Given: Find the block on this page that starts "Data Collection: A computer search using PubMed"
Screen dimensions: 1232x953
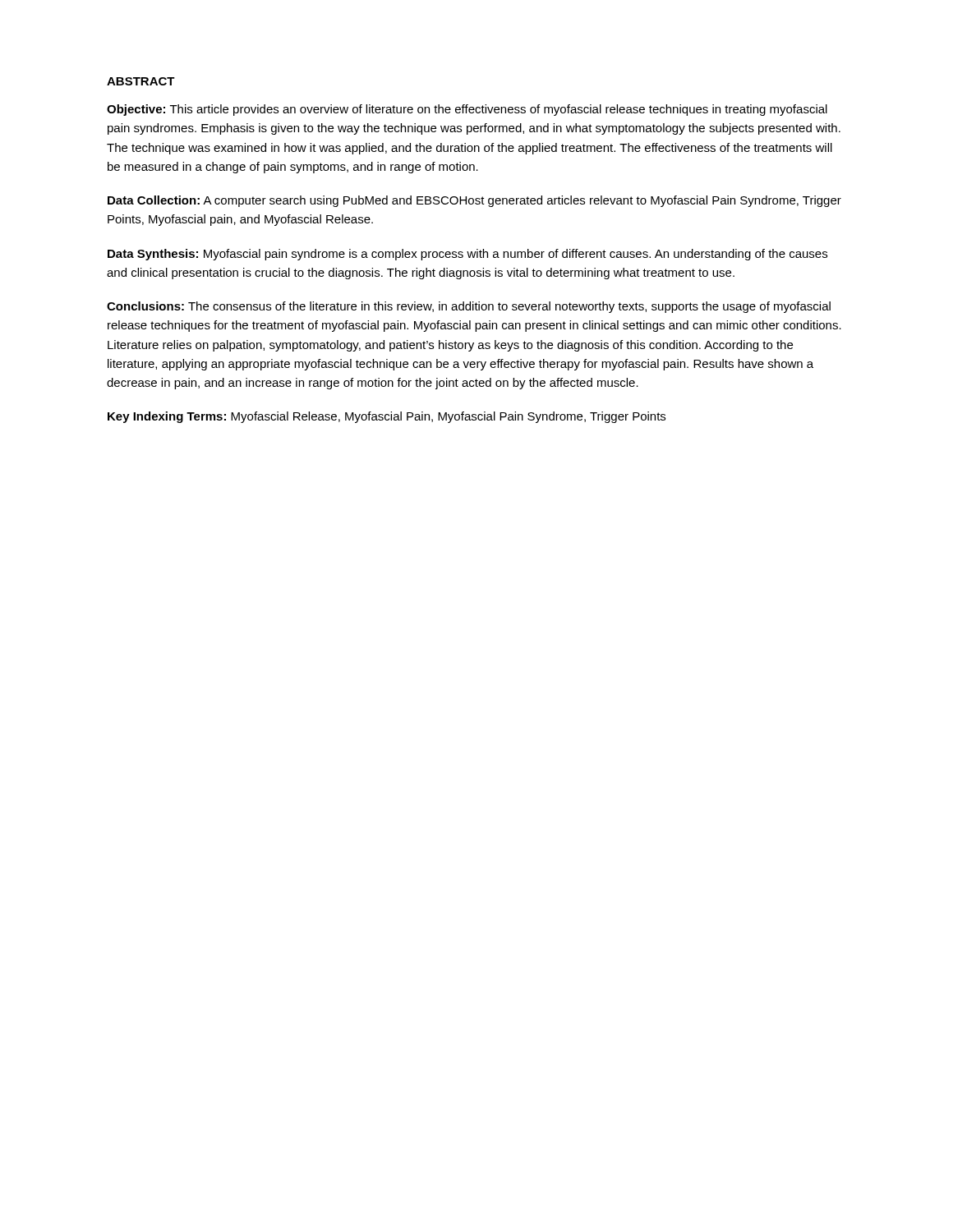Looking at the screenshot, I should coord(474,210).
